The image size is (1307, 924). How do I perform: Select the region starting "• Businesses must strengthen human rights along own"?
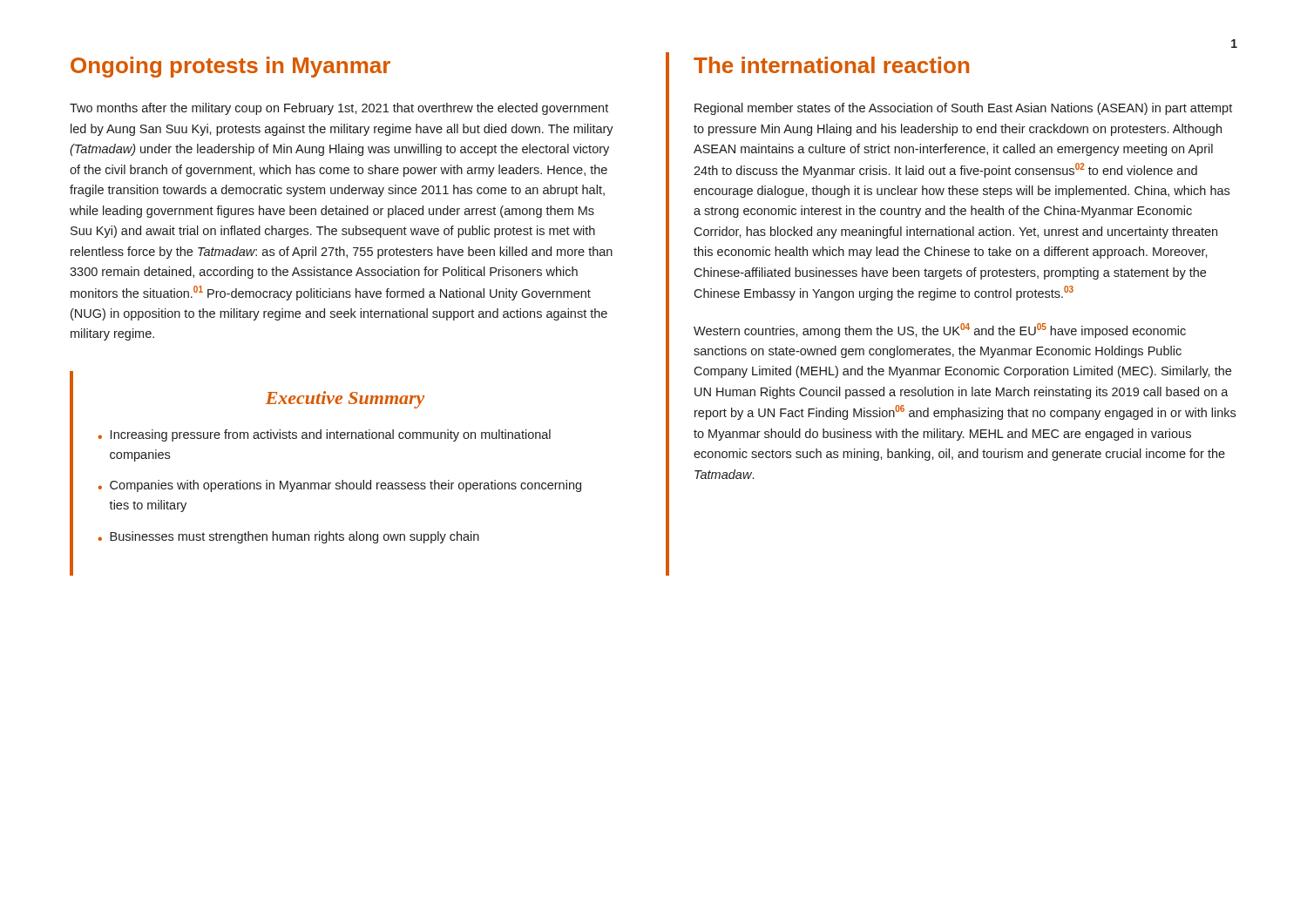tap(289, 538)
